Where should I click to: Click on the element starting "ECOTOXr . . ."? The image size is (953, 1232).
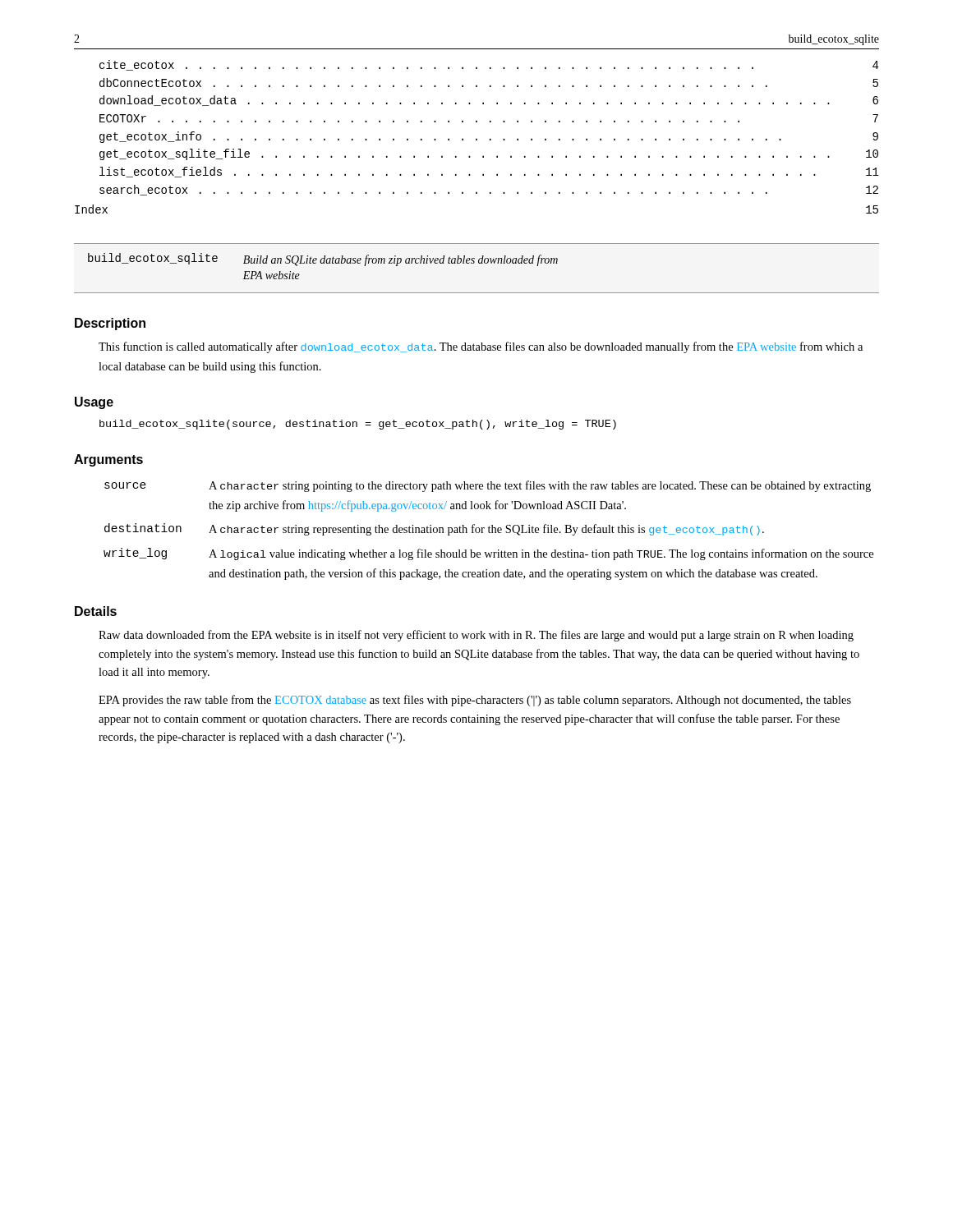coord(489,120)
